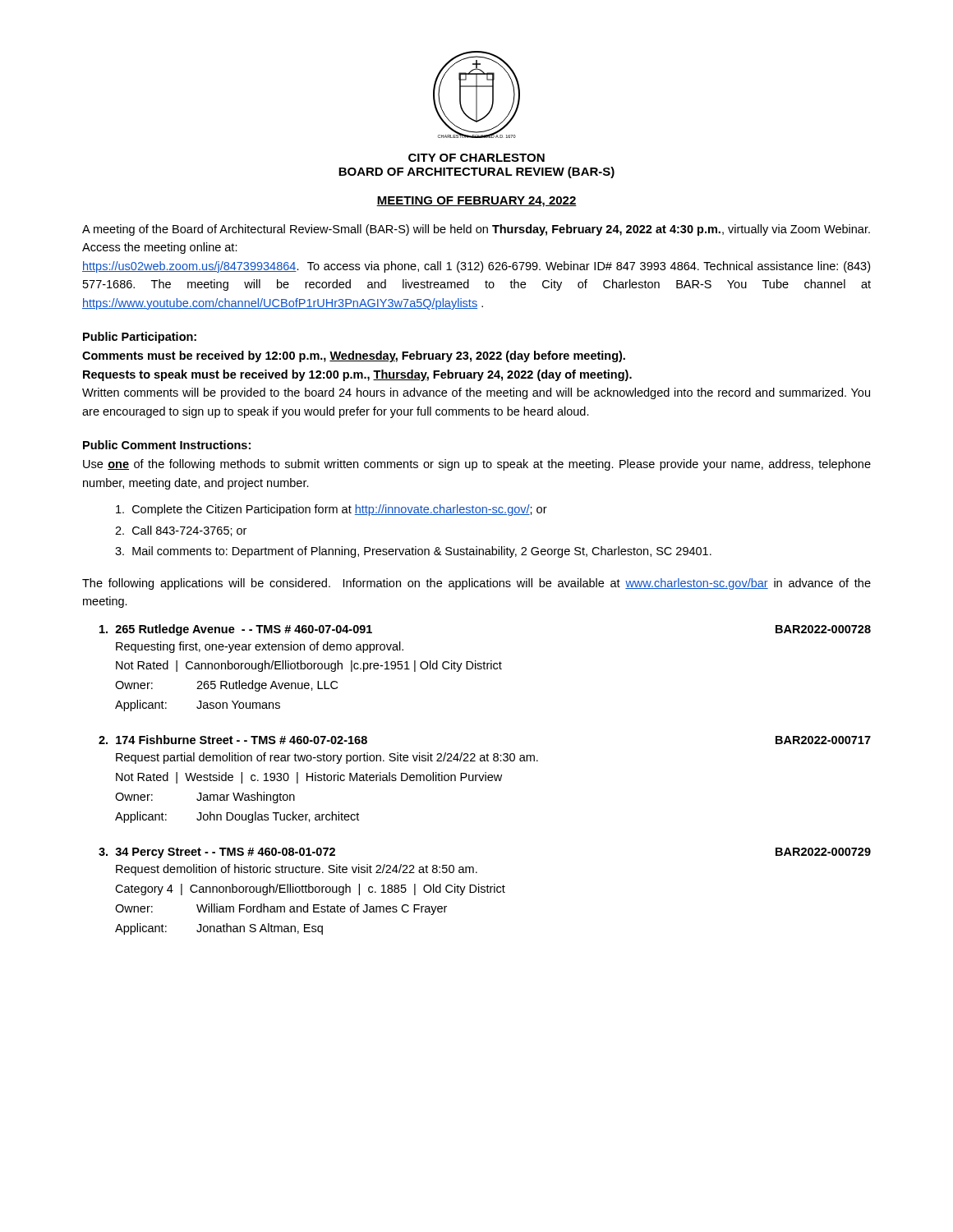Find the block on this page that starts "Complete the Citizen Participation form at http://innovate.charleston-sc.gov/;"
The image size is (953, 1232).
pos(331,509)
